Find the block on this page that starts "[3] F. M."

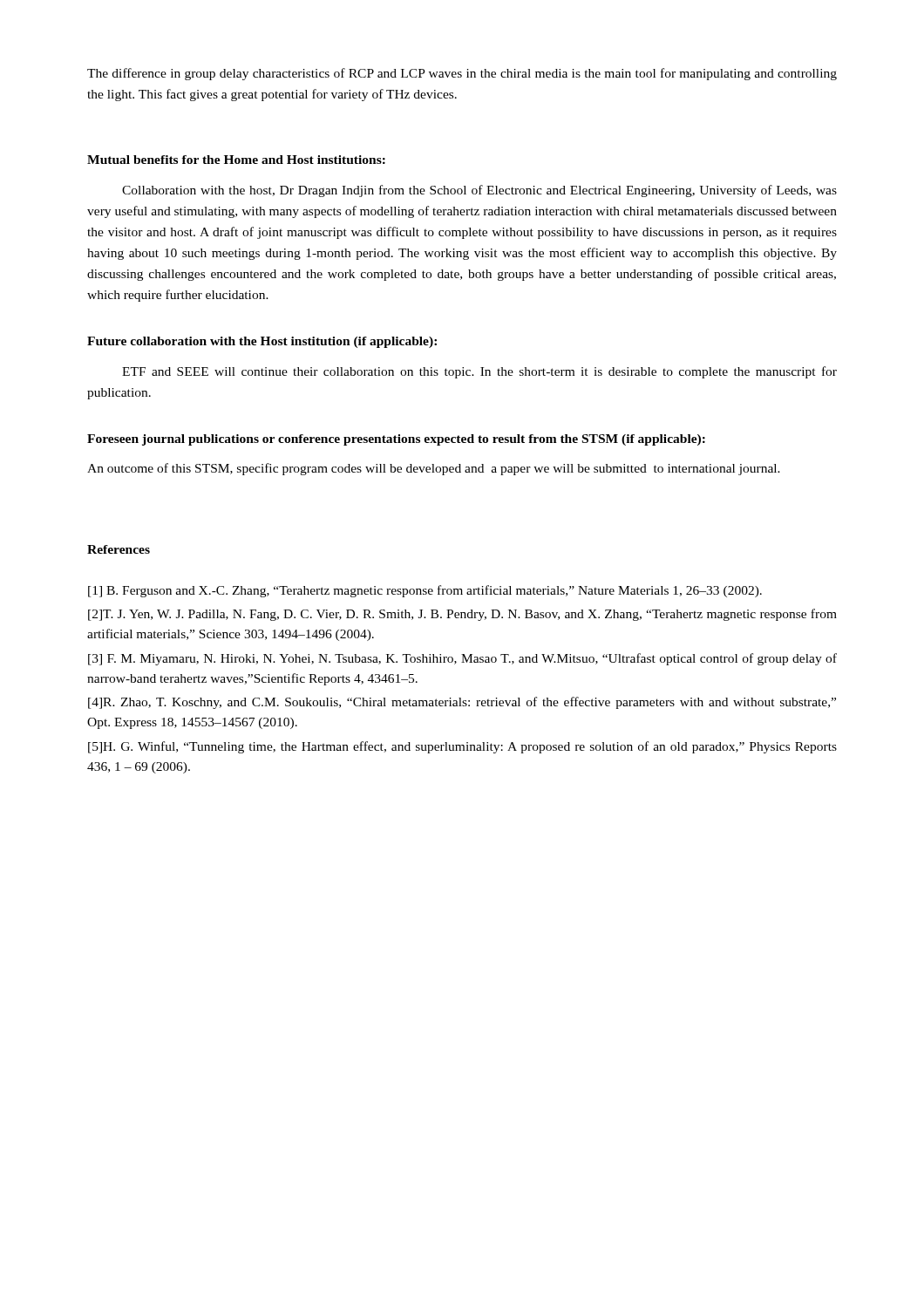click(x=462, y=668)
